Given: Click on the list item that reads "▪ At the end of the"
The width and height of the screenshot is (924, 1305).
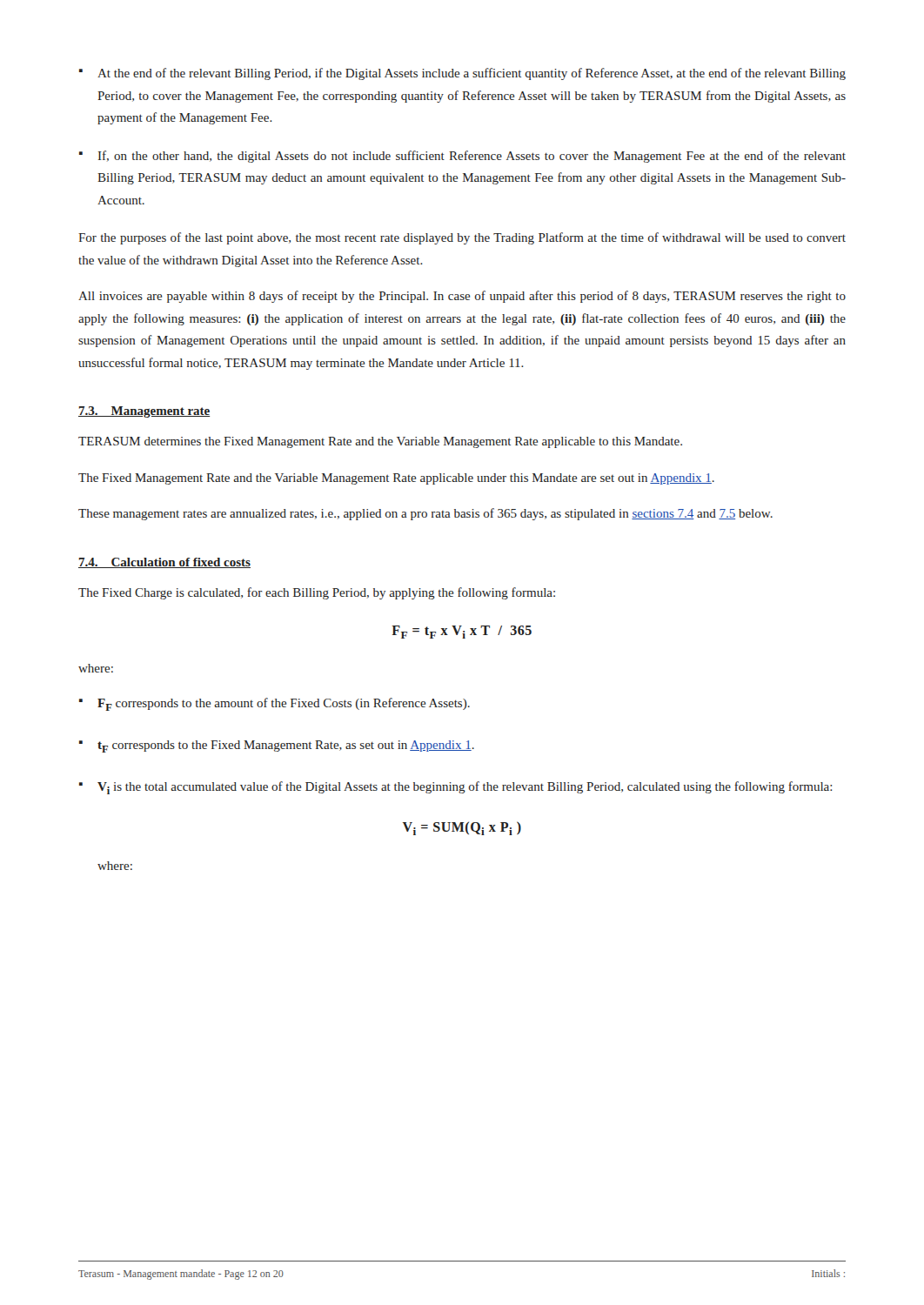Looking at the screenshot, I should [x=462, y=96].
